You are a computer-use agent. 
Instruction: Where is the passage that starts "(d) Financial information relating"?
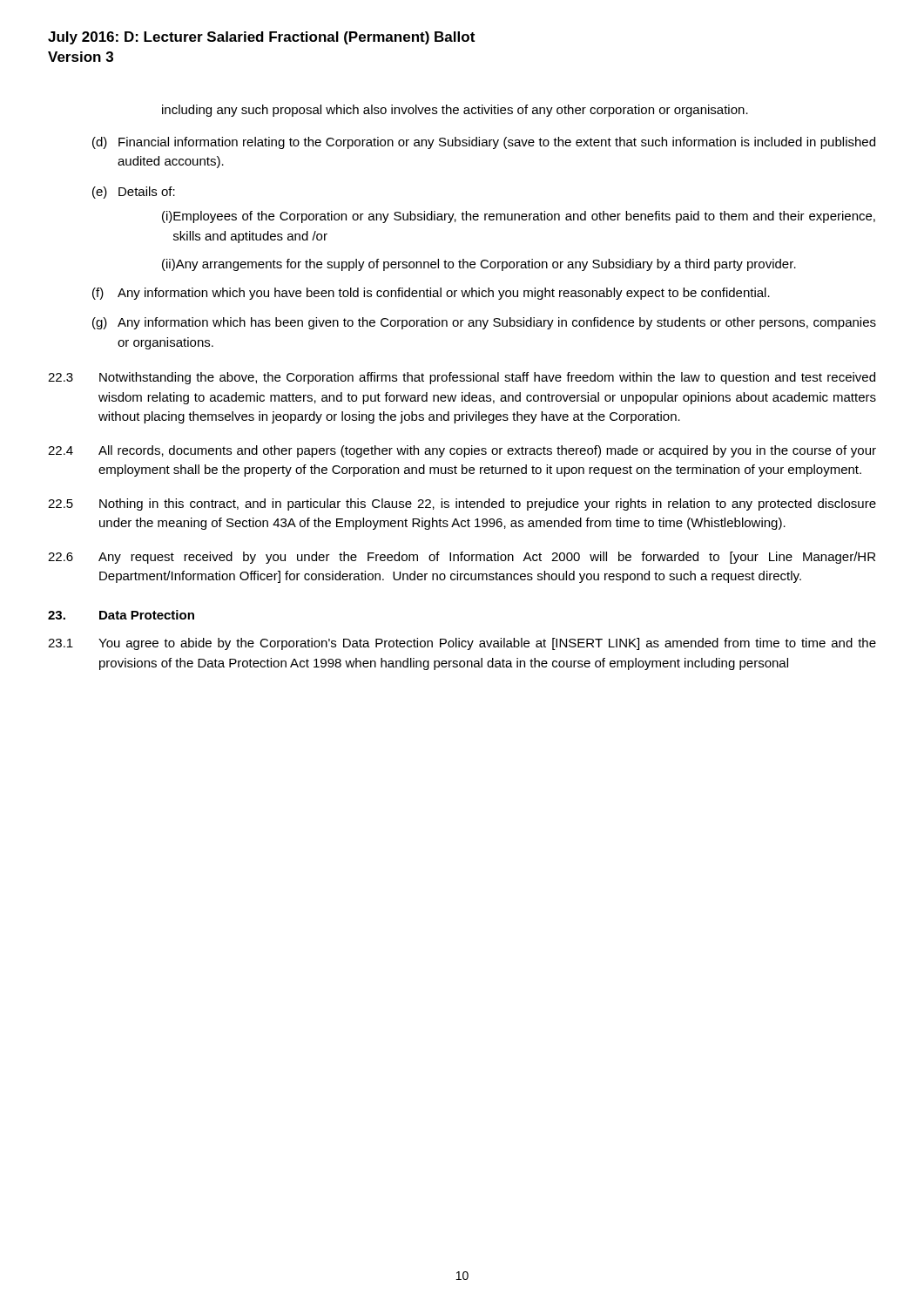coord(462,152)
